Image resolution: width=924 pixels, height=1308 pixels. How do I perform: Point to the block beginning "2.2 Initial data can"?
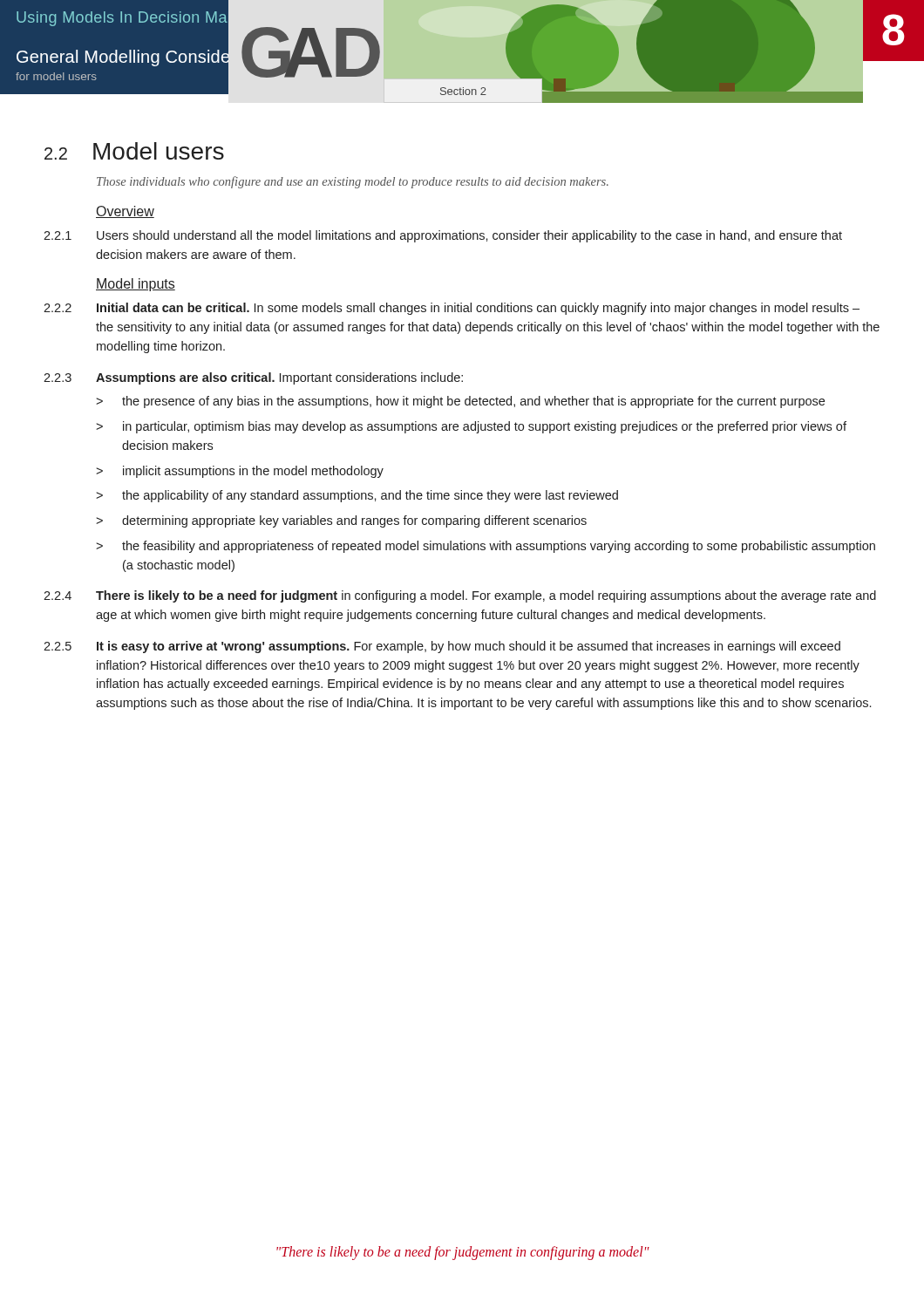462,328
